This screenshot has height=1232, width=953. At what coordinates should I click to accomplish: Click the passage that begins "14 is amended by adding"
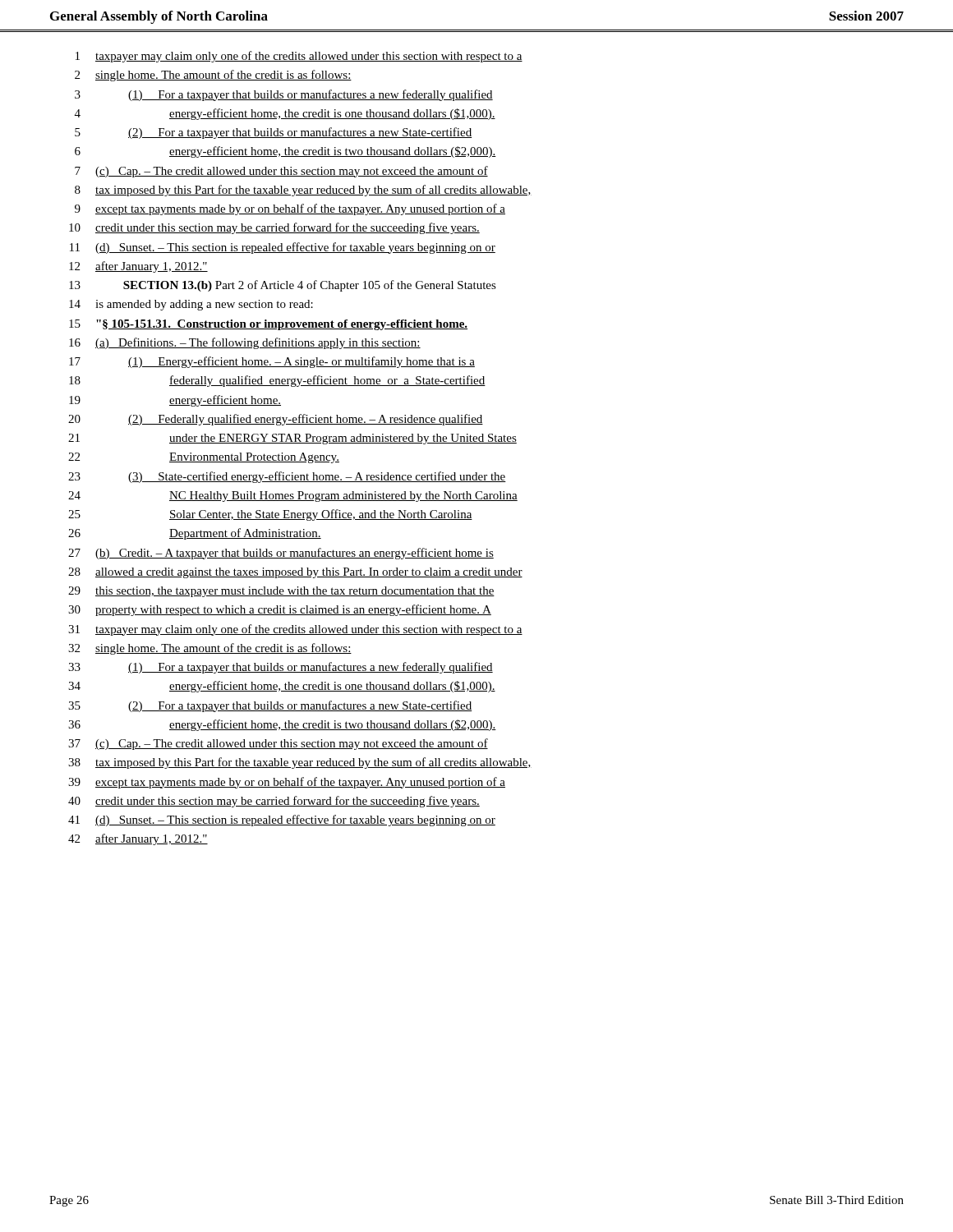(191, 305)
